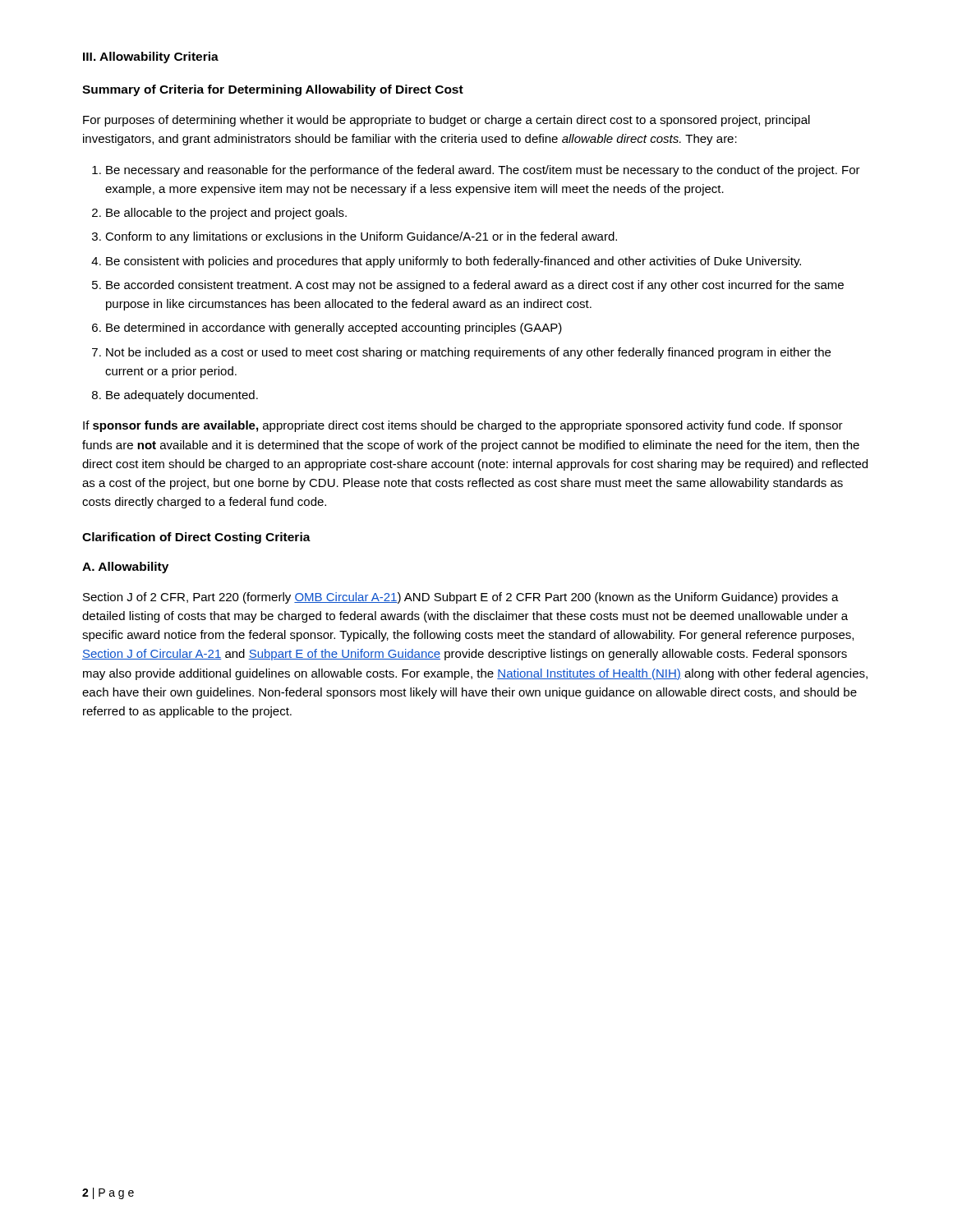953x1232 pixels.
Task: Click on the text block that reads "For purposes of determining whether it would be"
Action: click(446, 129)
